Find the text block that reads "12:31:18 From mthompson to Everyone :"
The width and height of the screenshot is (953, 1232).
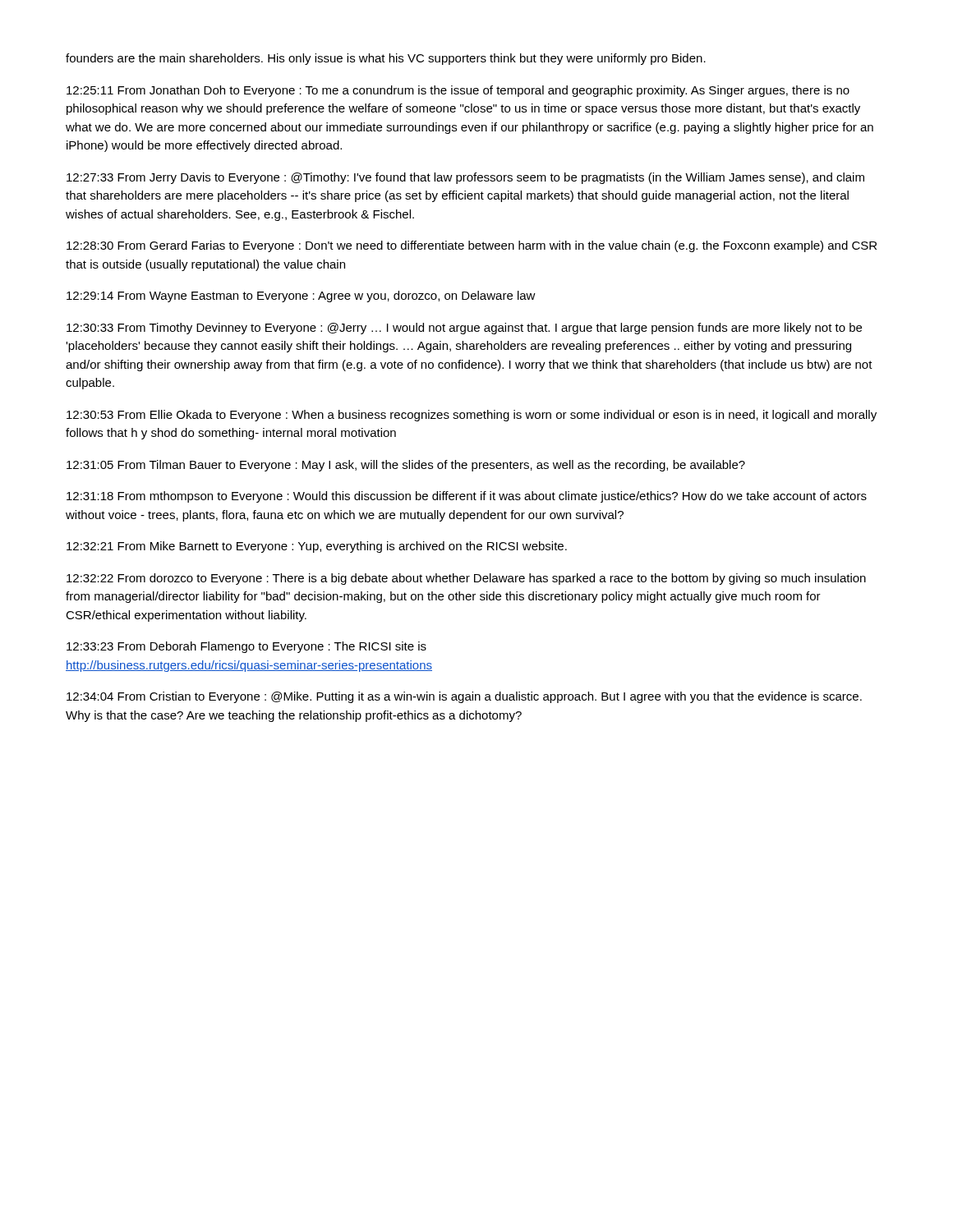[466, 505]
